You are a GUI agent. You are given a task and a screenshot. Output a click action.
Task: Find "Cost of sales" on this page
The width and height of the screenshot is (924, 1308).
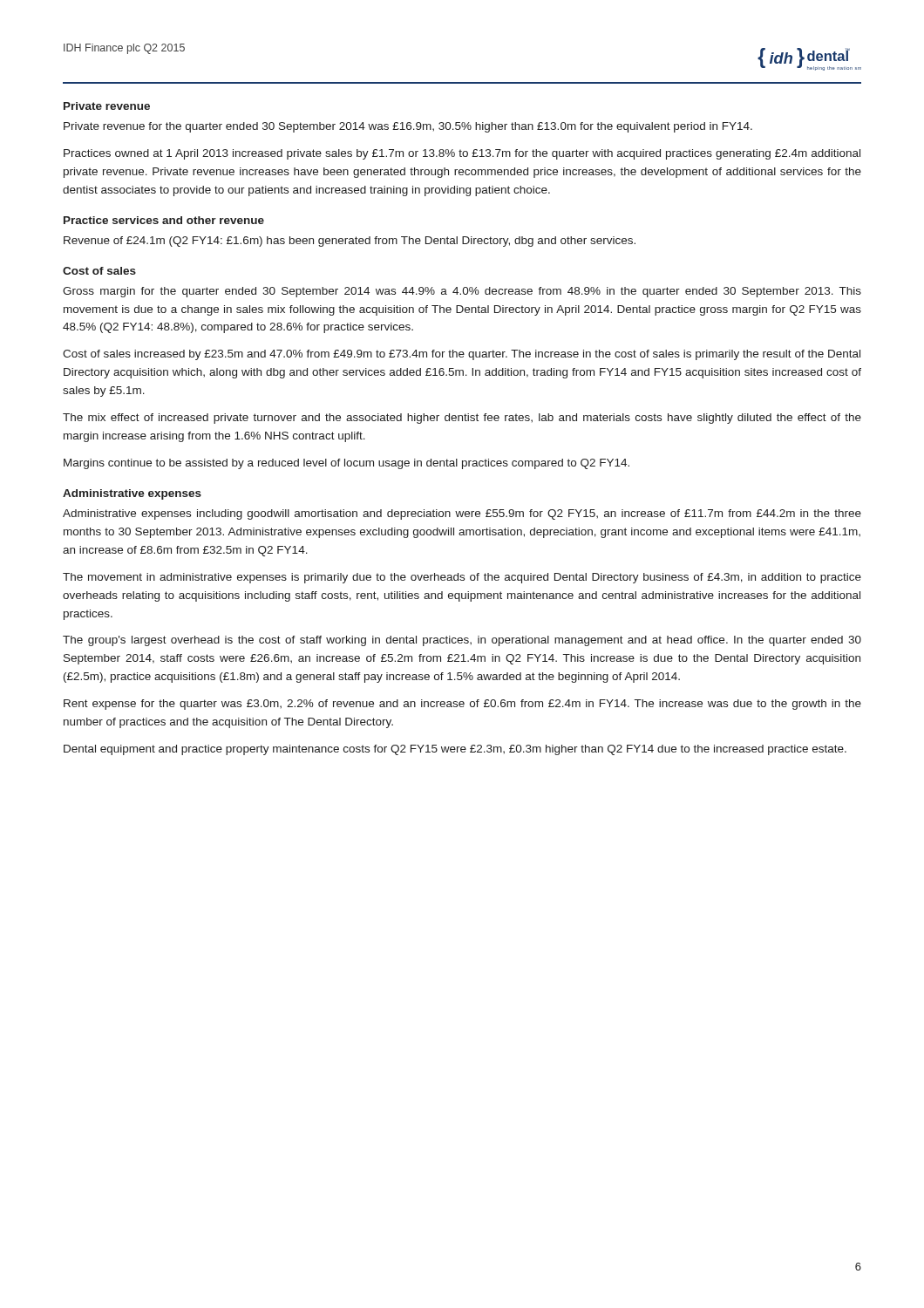coord(99,270)
